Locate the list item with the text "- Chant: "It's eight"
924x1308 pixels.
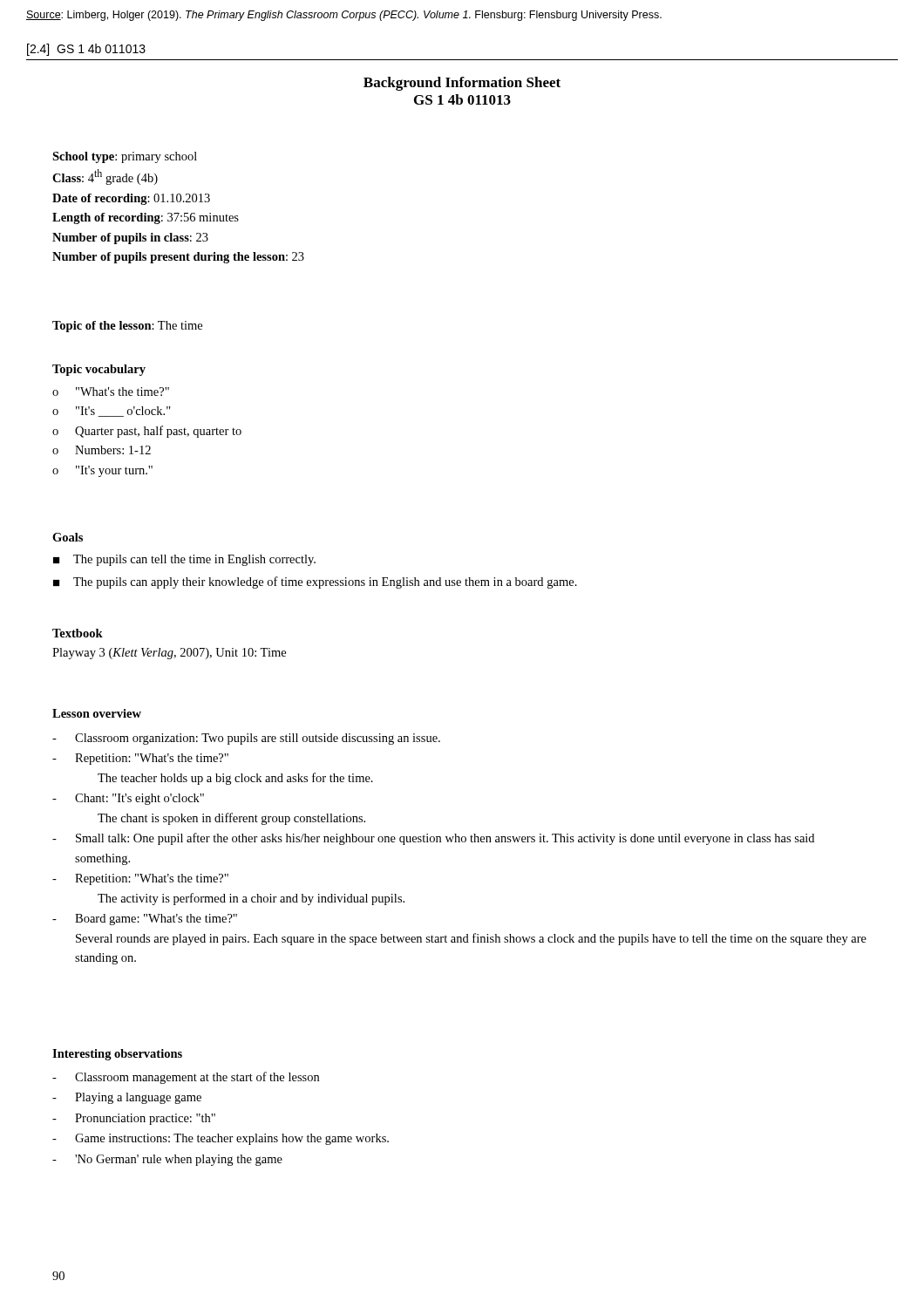point(128,799)
